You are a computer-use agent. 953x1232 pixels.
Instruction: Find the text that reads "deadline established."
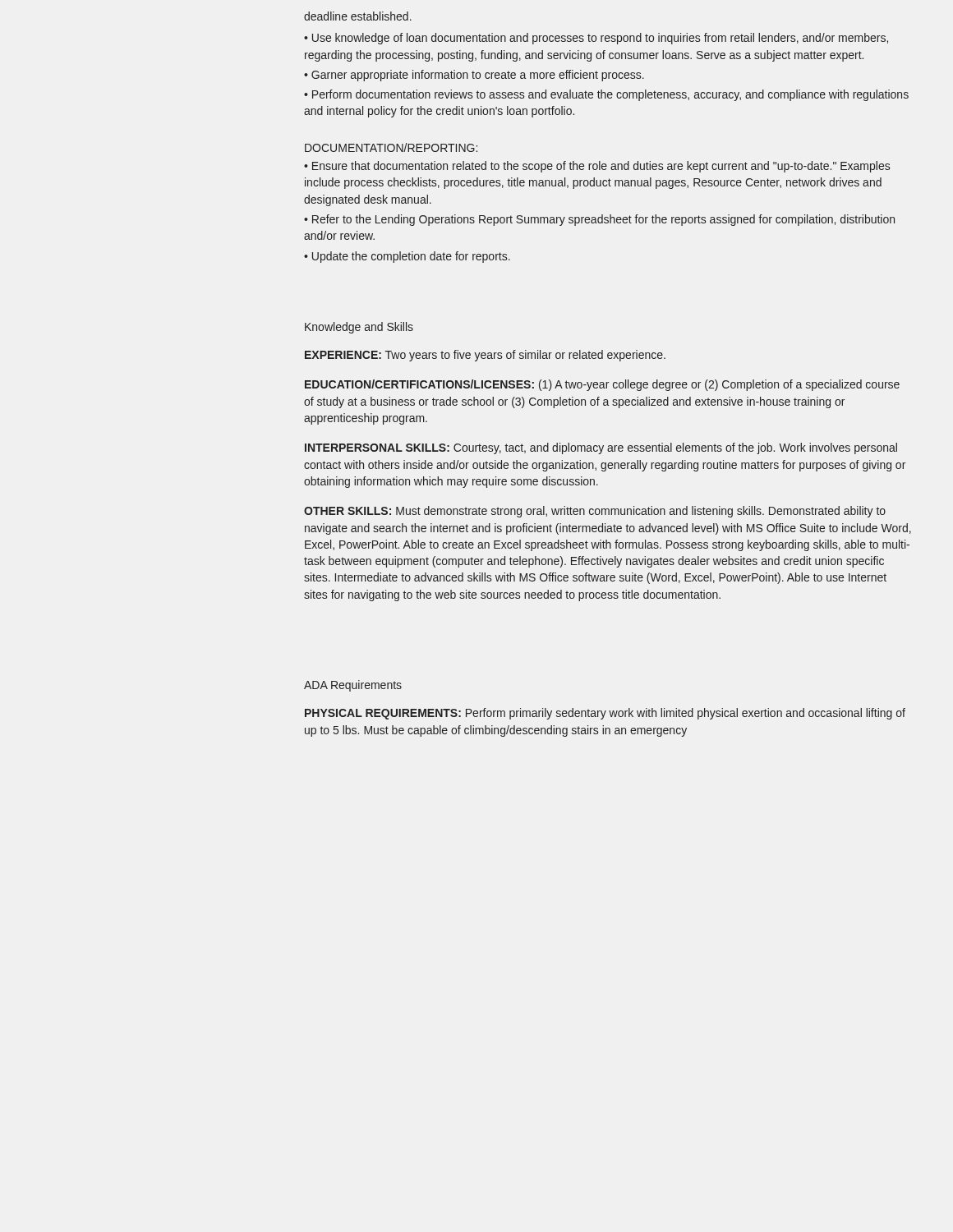[x=358, y=16]
